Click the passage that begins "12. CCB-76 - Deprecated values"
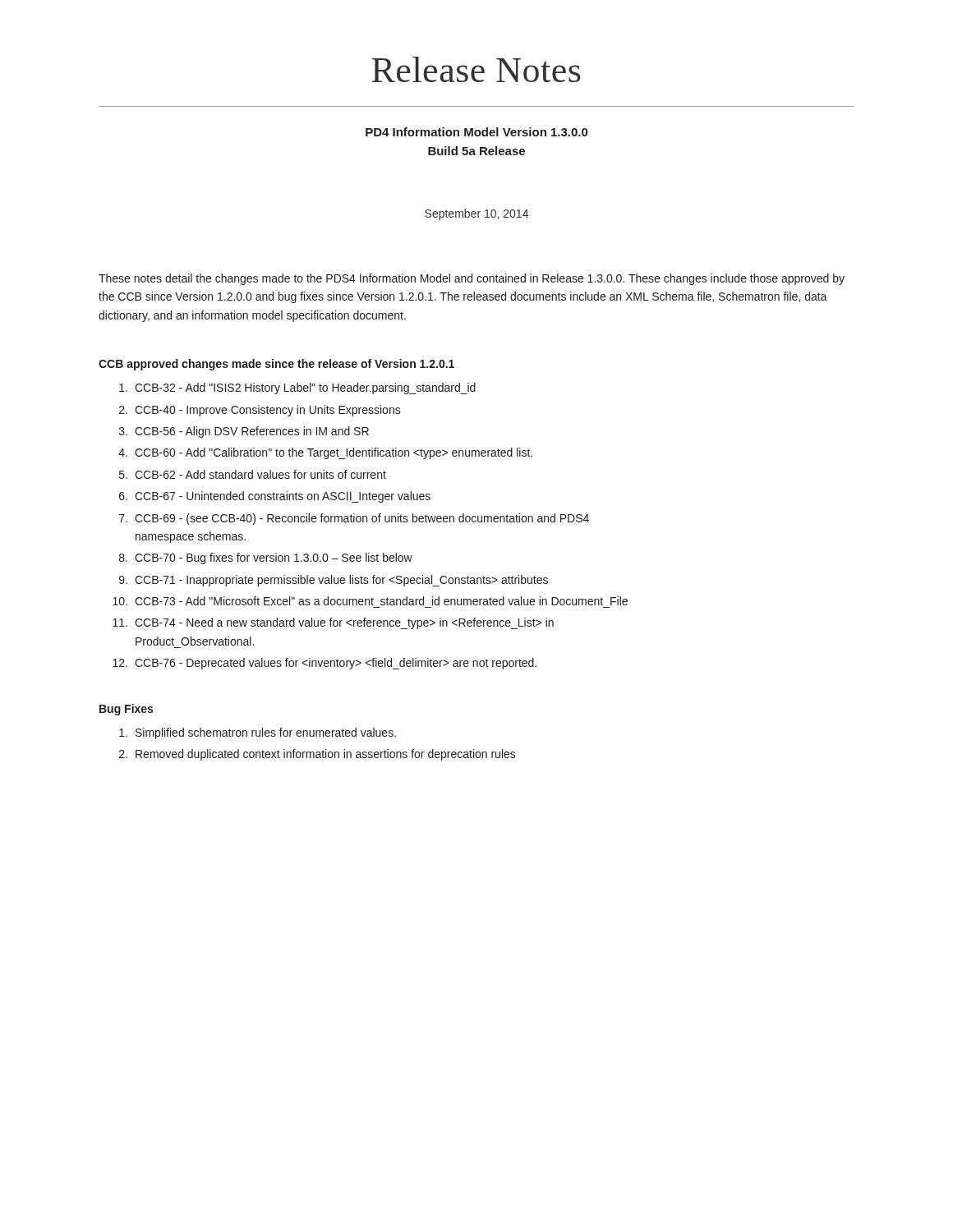 tap(476, 663)
